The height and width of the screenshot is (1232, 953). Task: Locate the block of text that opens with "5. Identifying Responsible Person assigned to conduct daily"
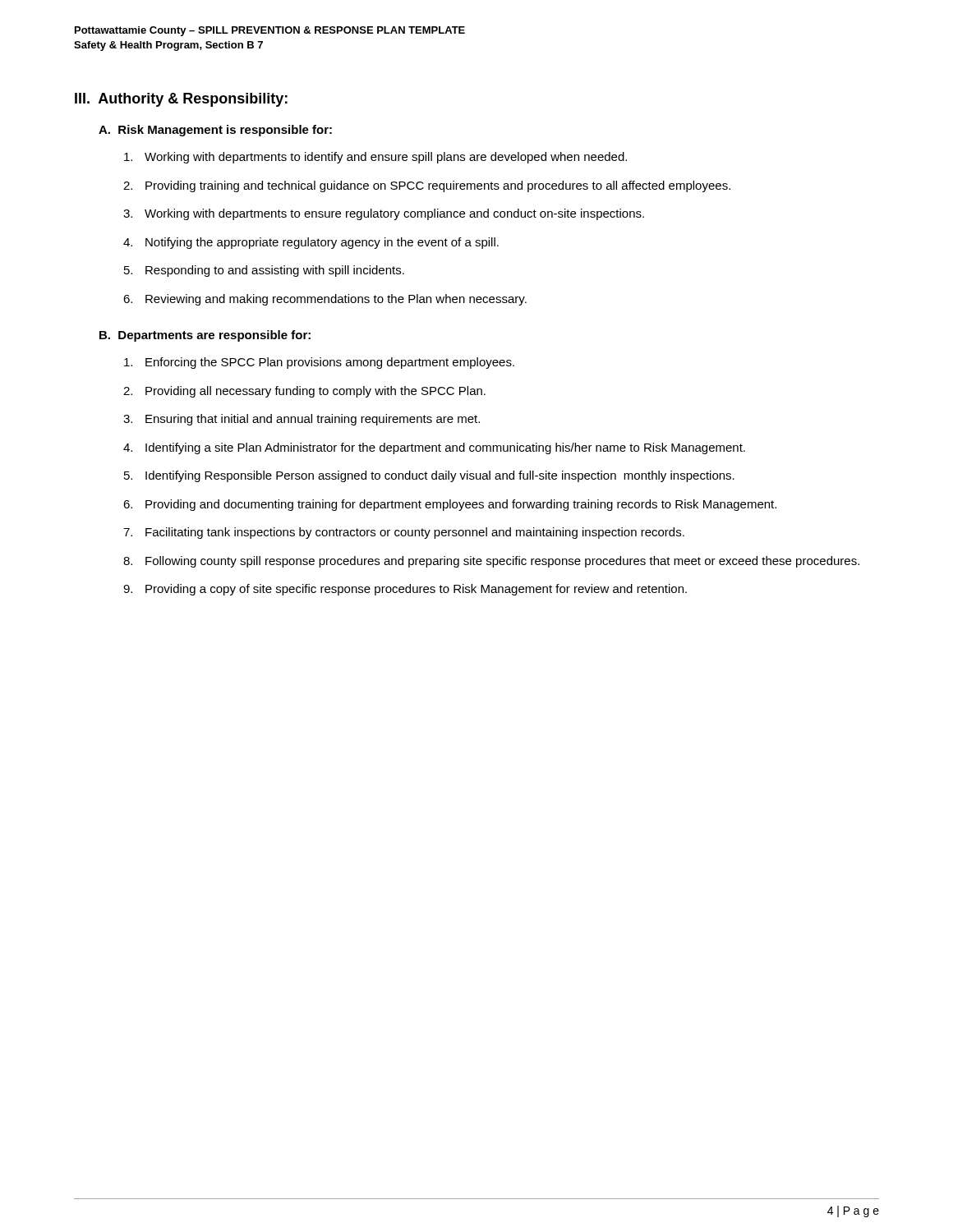tap(429, 476)
